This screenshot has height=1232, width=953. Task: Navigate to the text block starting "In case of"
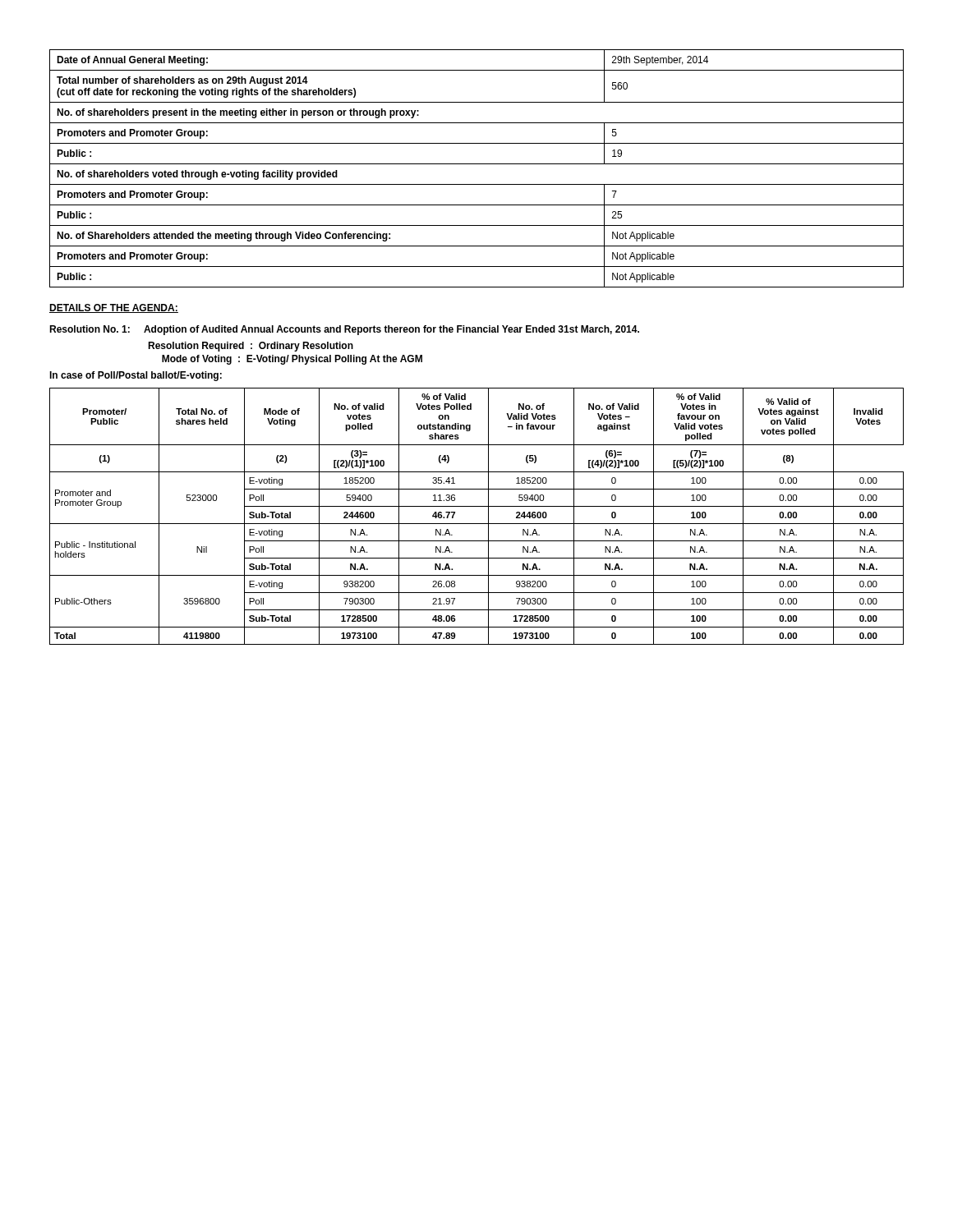point(136,375)
